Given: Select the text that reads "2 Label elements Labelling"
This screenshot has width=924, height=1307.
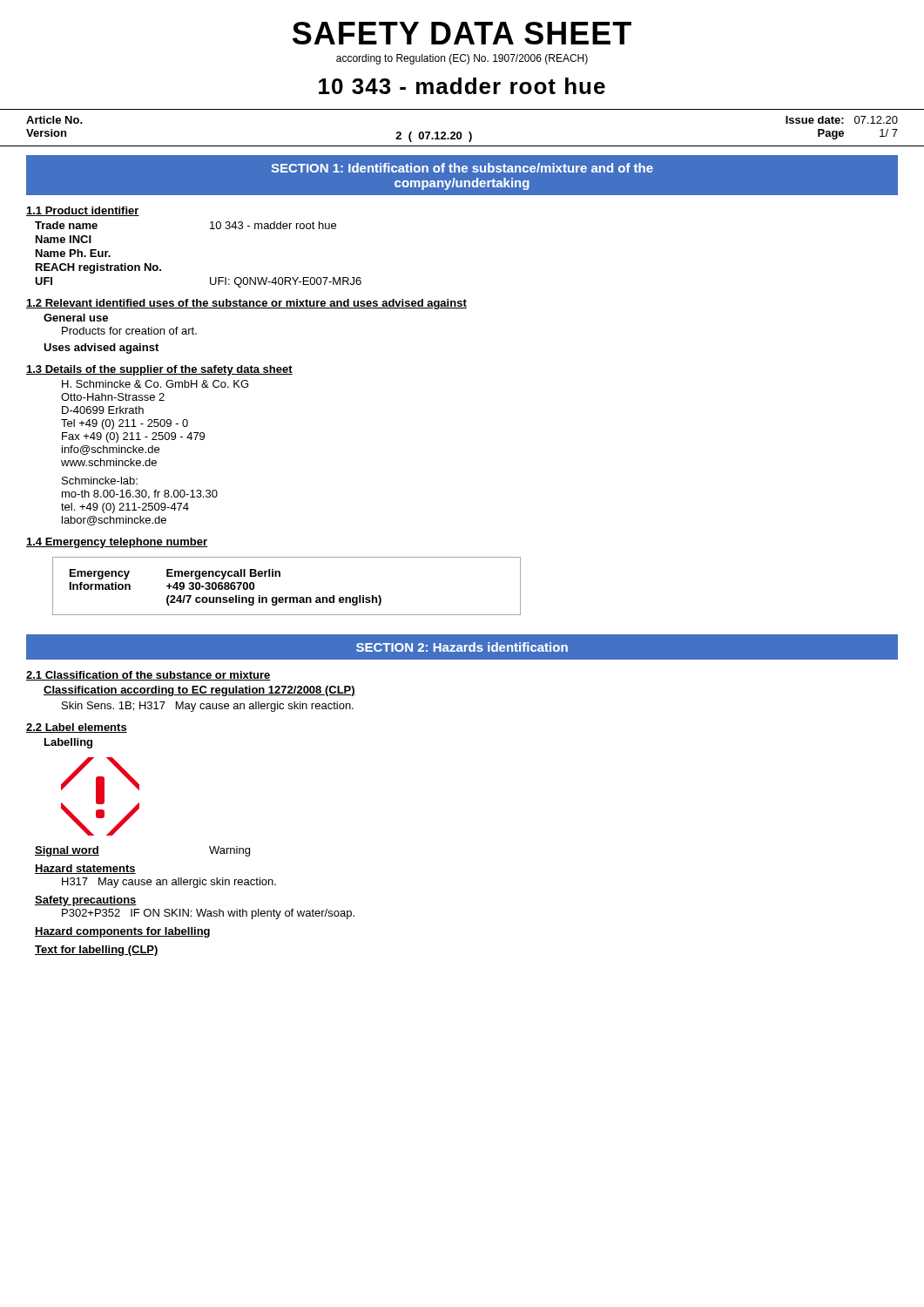Looking at the screenshot, I should pyautogui.click(x=77, y=728).
